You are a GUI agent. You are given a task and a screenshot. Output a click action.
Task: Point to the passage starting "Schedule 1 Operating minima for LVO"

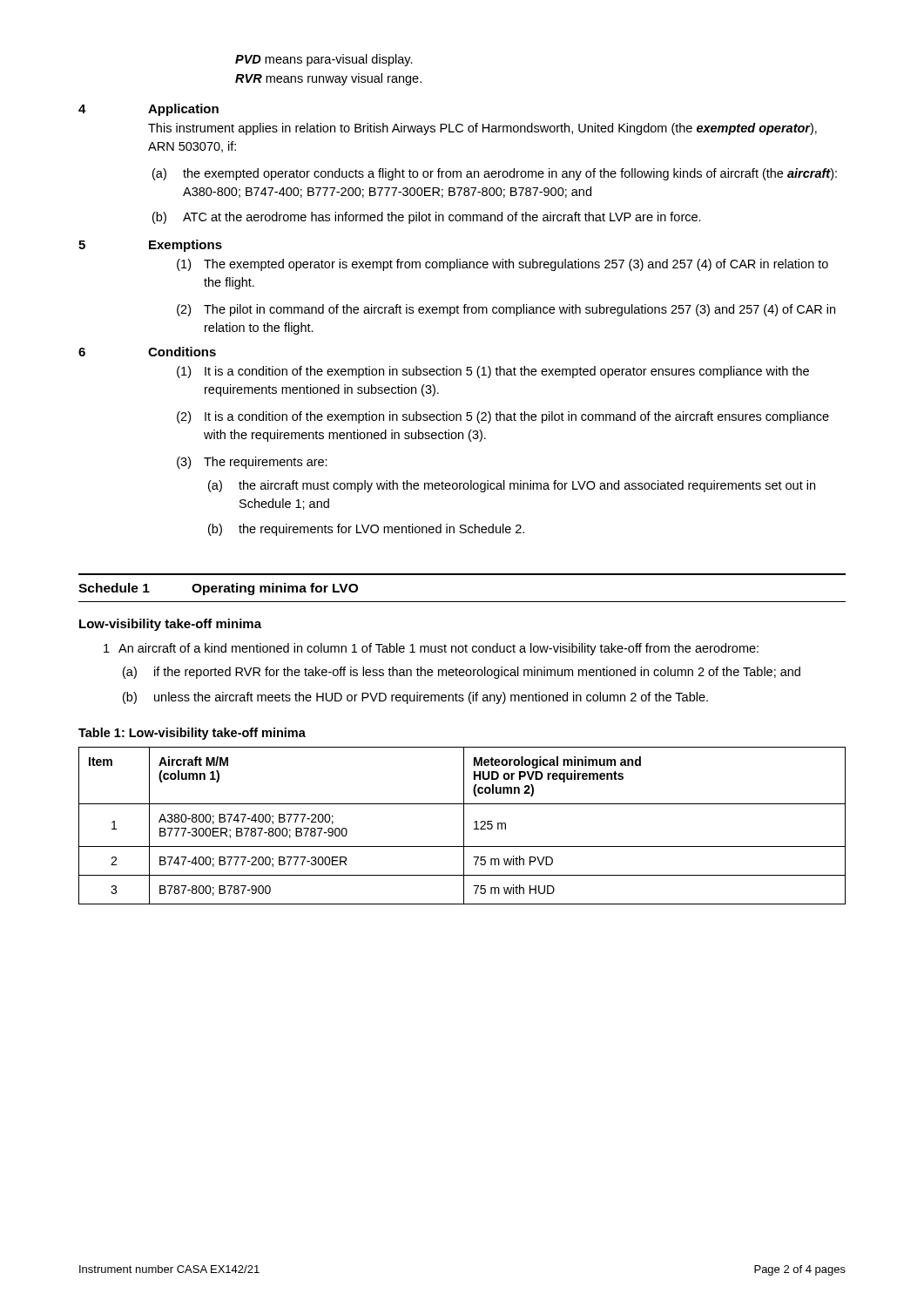tap(218, 588)
